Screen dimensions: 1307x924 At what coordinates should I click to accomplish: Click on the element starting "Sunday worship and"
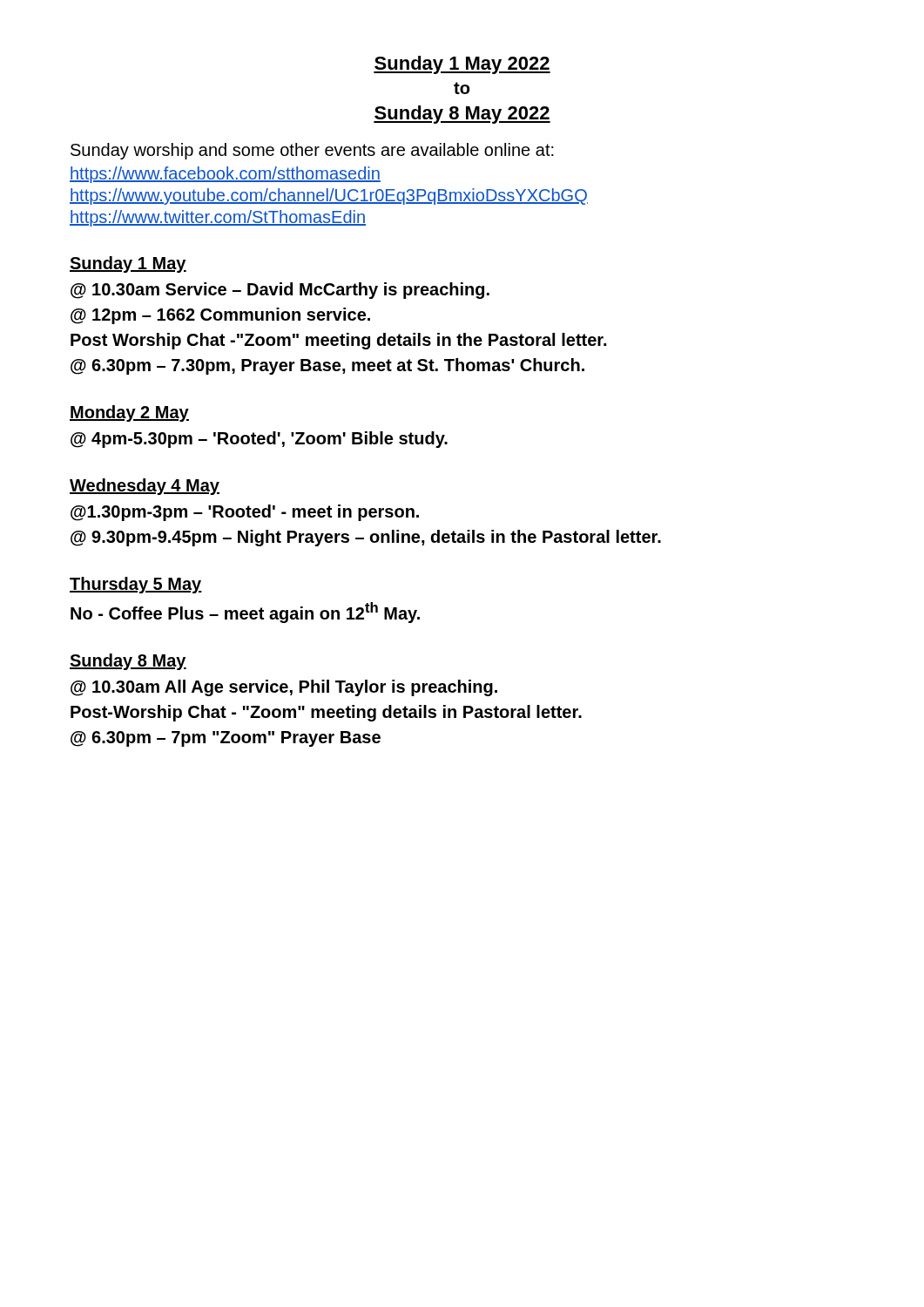312,150
